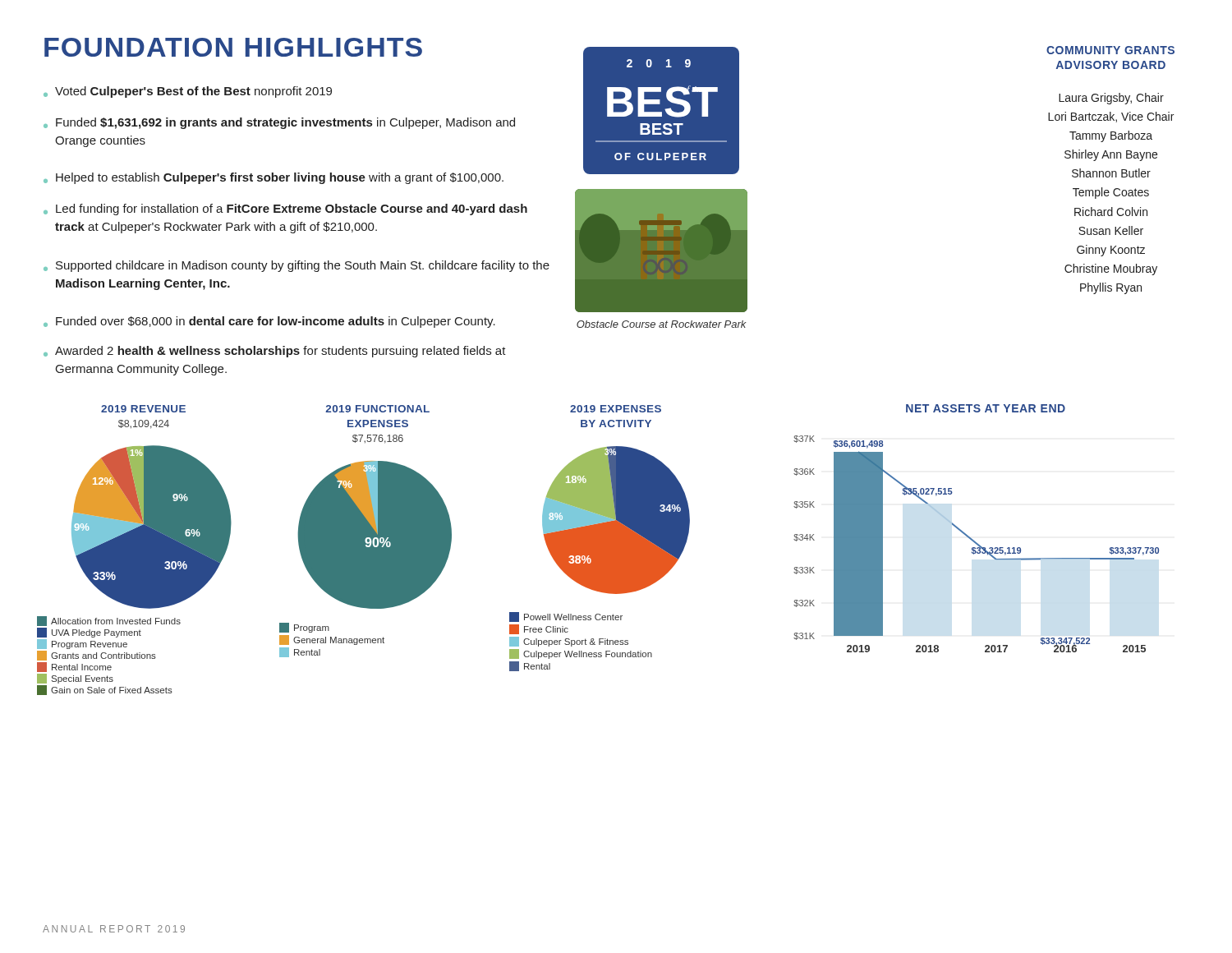The width and height of the screenshot is (1232, 953).
Task: Click on the logo
Action: [x=661, y=112]
